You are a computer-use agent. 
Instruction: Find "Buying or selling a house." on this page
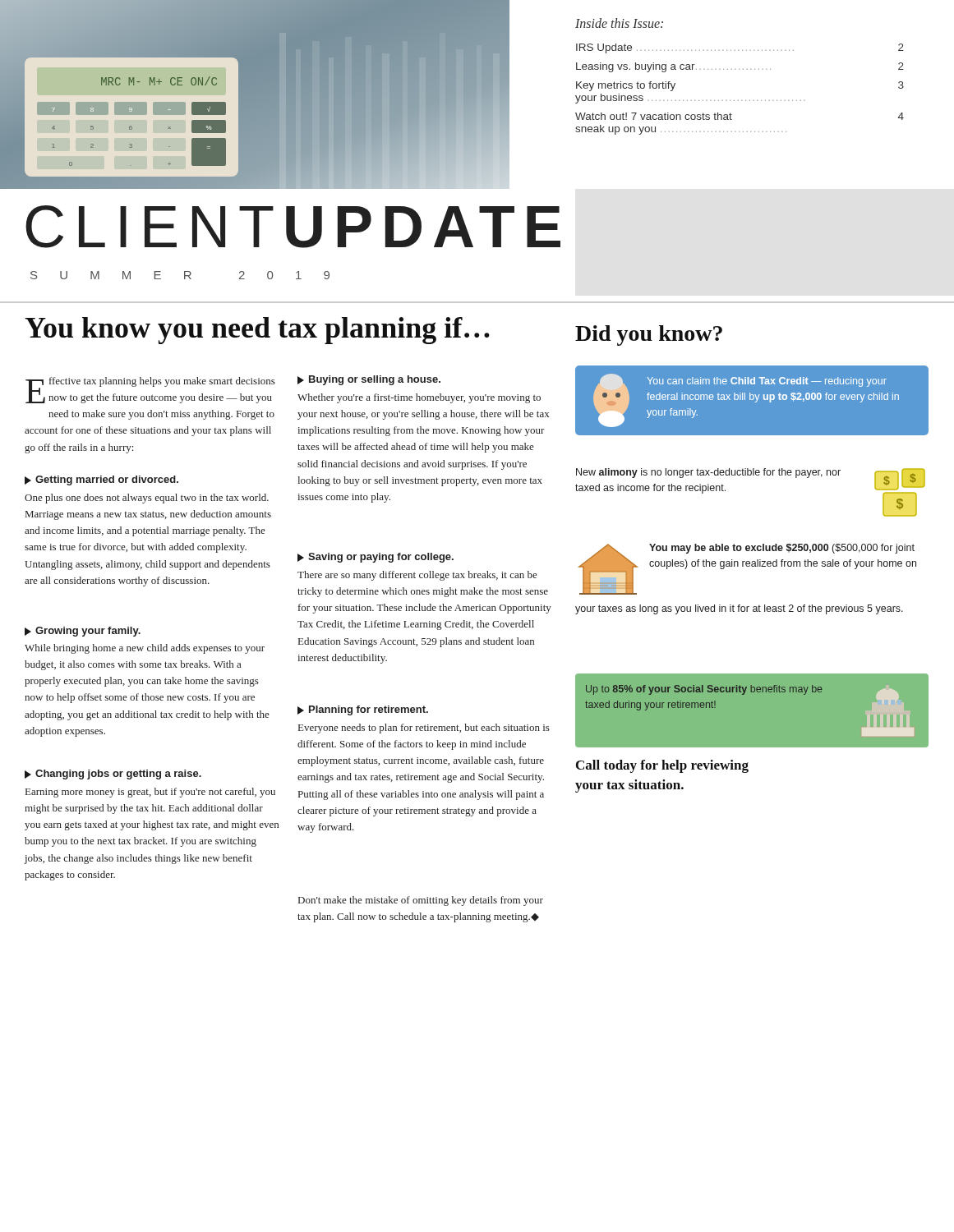click(369, 379)
